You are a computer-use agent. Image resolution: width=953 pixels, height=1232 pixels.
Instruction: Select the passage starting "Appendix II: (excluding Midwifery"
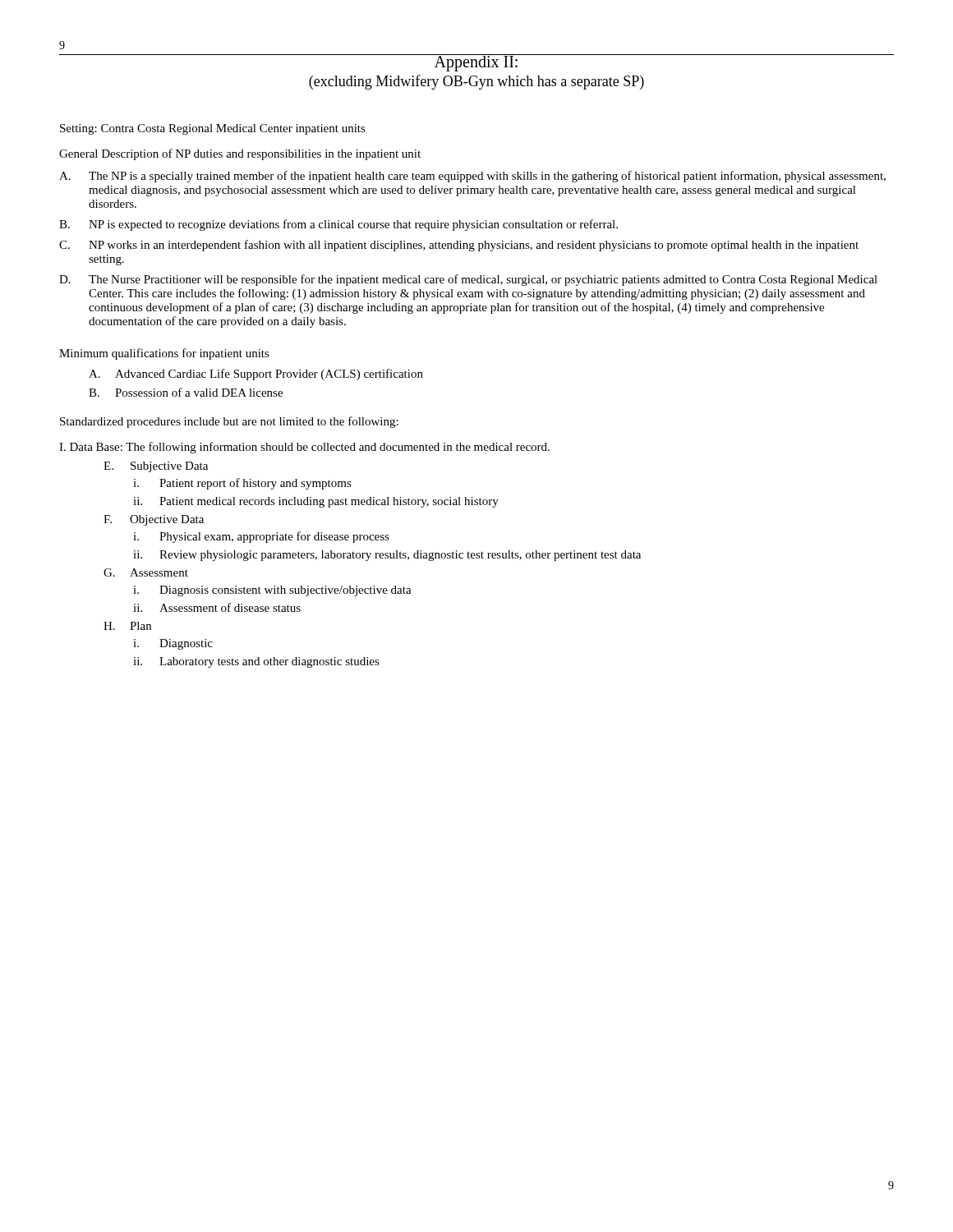point(476,71)
